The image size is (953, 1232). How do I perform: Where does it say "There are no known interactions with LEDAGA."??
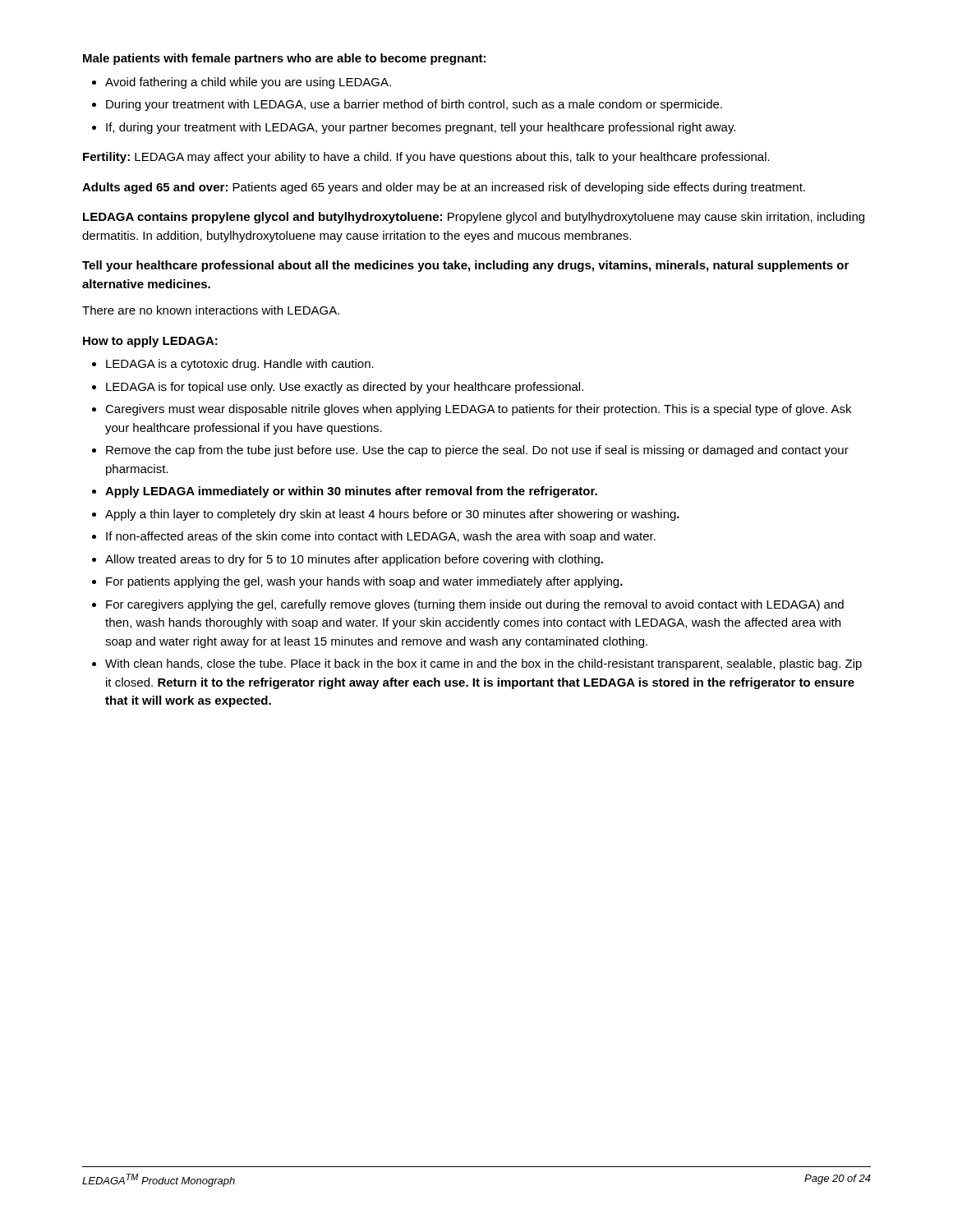211,310
